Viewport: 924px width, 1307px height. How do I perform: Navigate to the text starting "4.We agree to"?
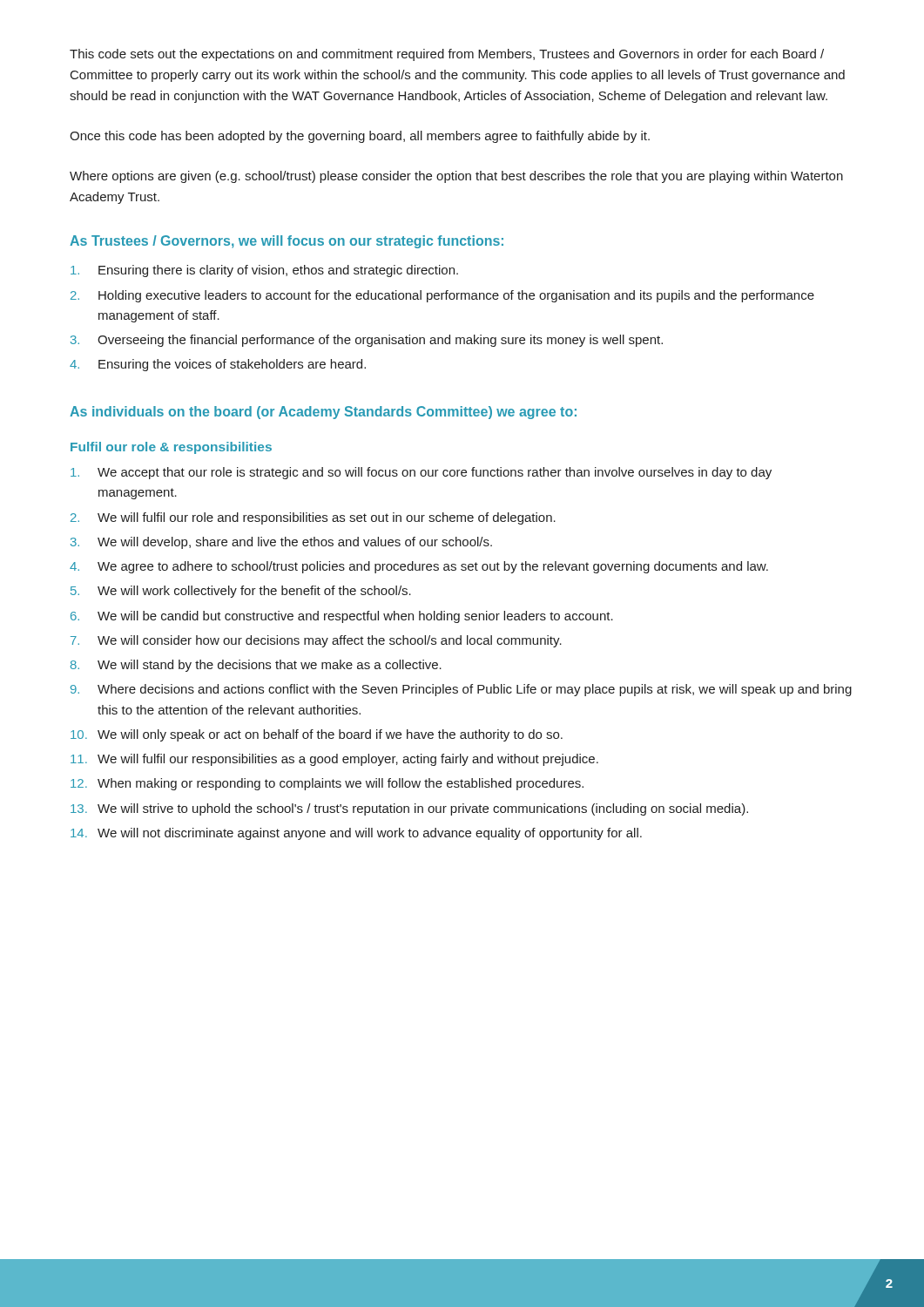tap(462, 566)
